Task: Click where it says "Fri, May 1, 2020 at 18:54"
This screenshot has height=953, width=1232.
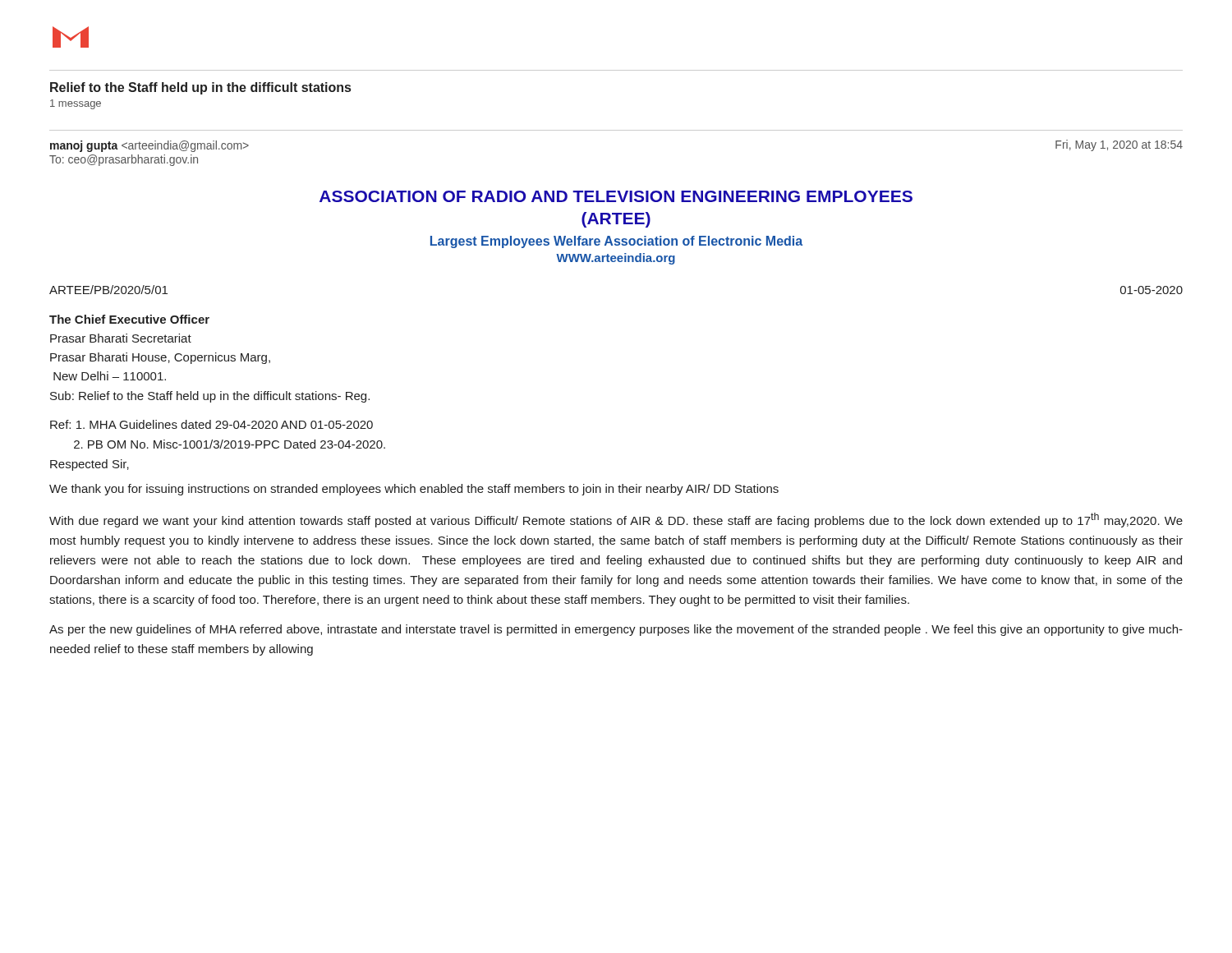Action: (1119, 145)
